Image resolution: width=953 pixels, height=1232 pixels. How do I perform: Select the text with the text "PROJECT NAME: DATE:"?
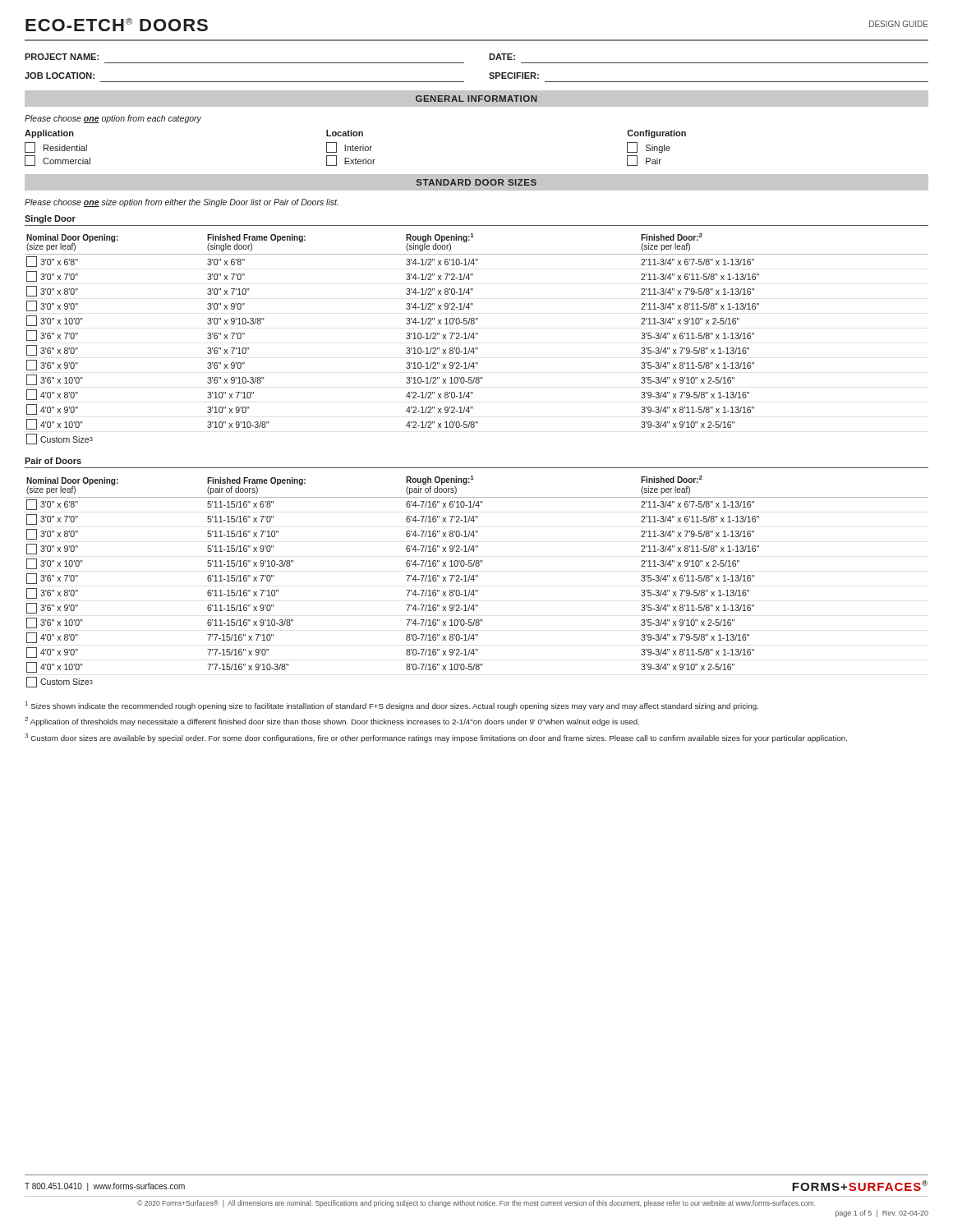click(x=57, y=56)
